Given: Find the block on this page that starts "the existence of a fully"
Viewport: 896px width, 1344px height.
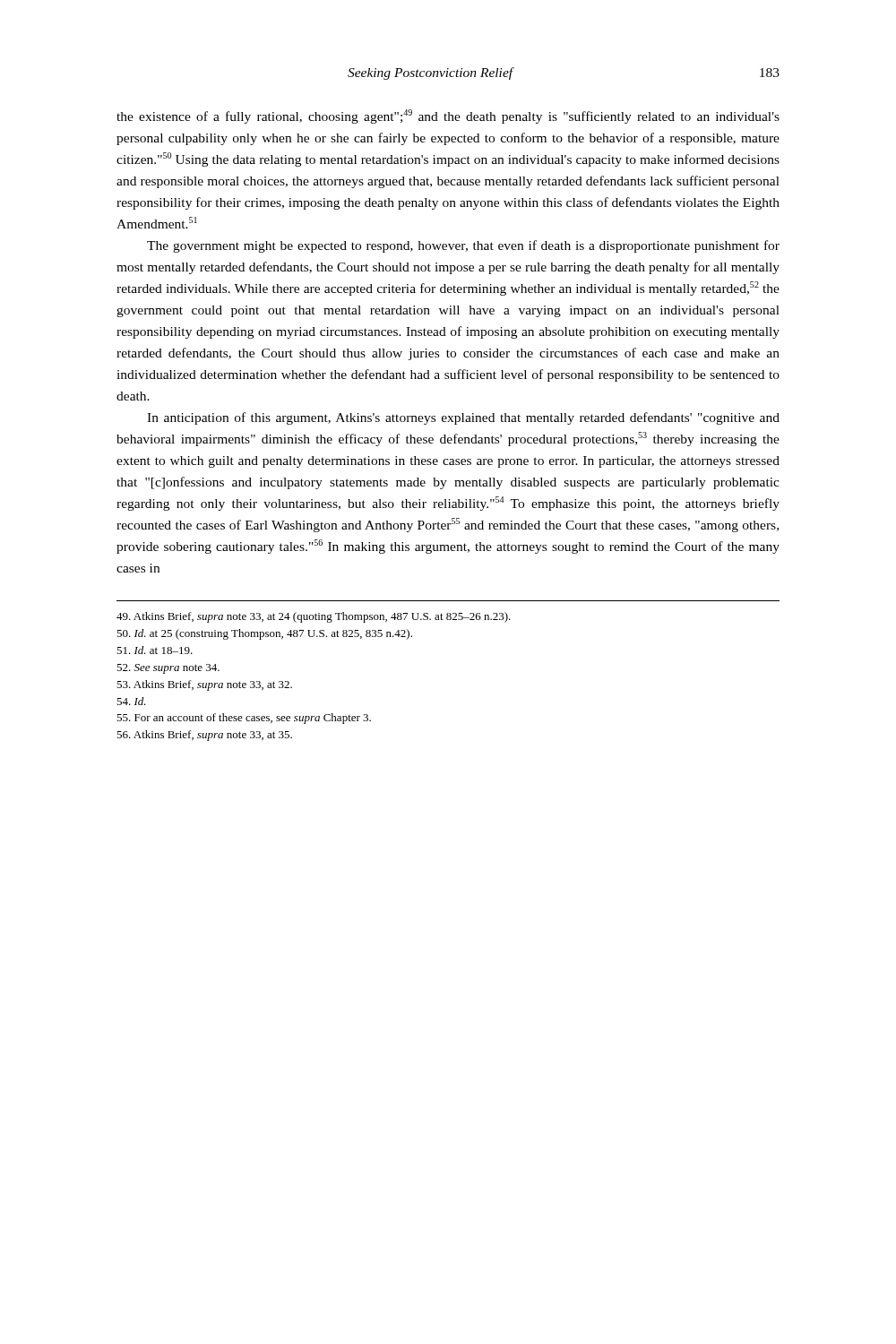Looking at the screenshot, I should point(448,342).
